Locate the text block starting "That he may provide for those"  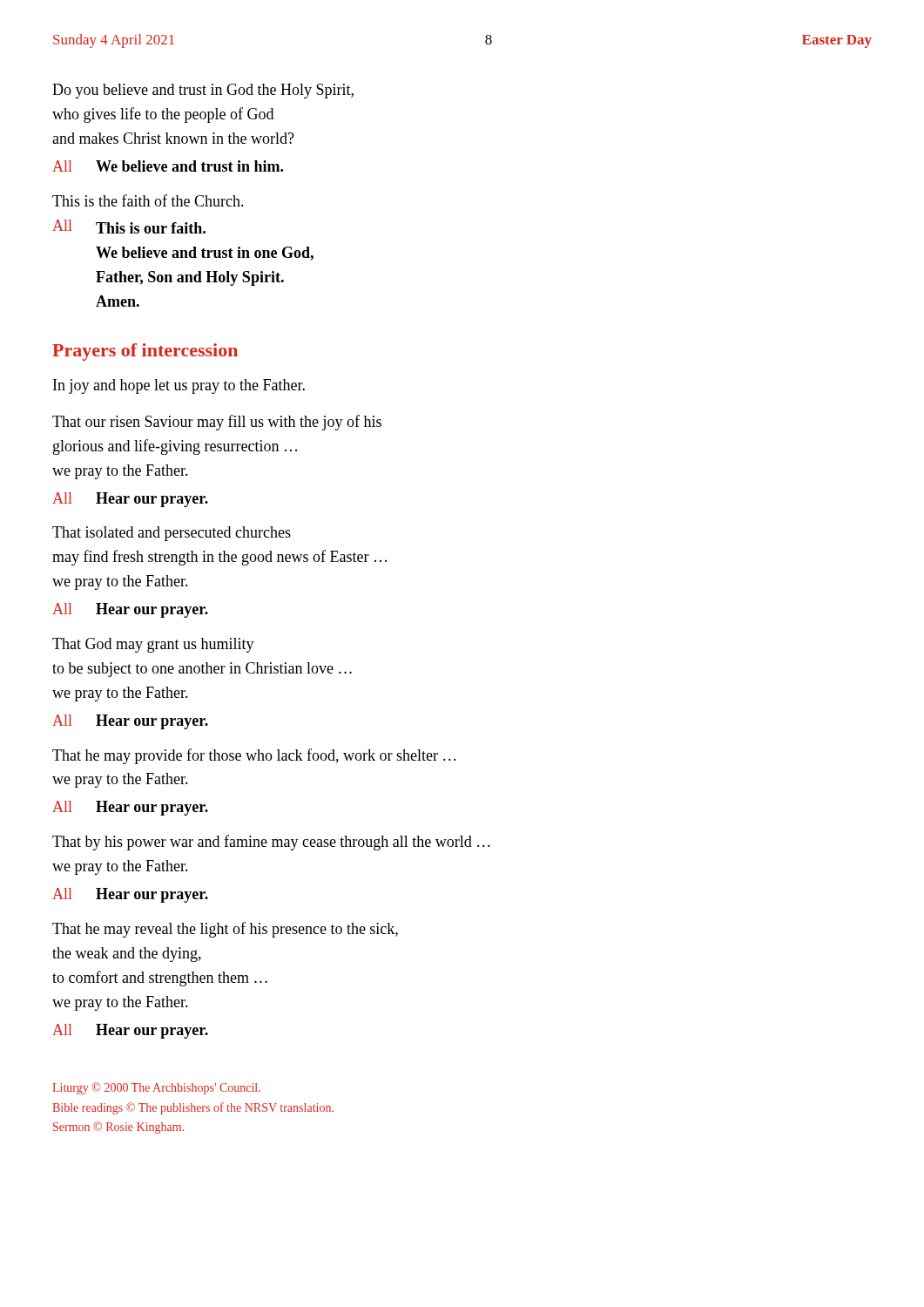click(x=255, y=767)
